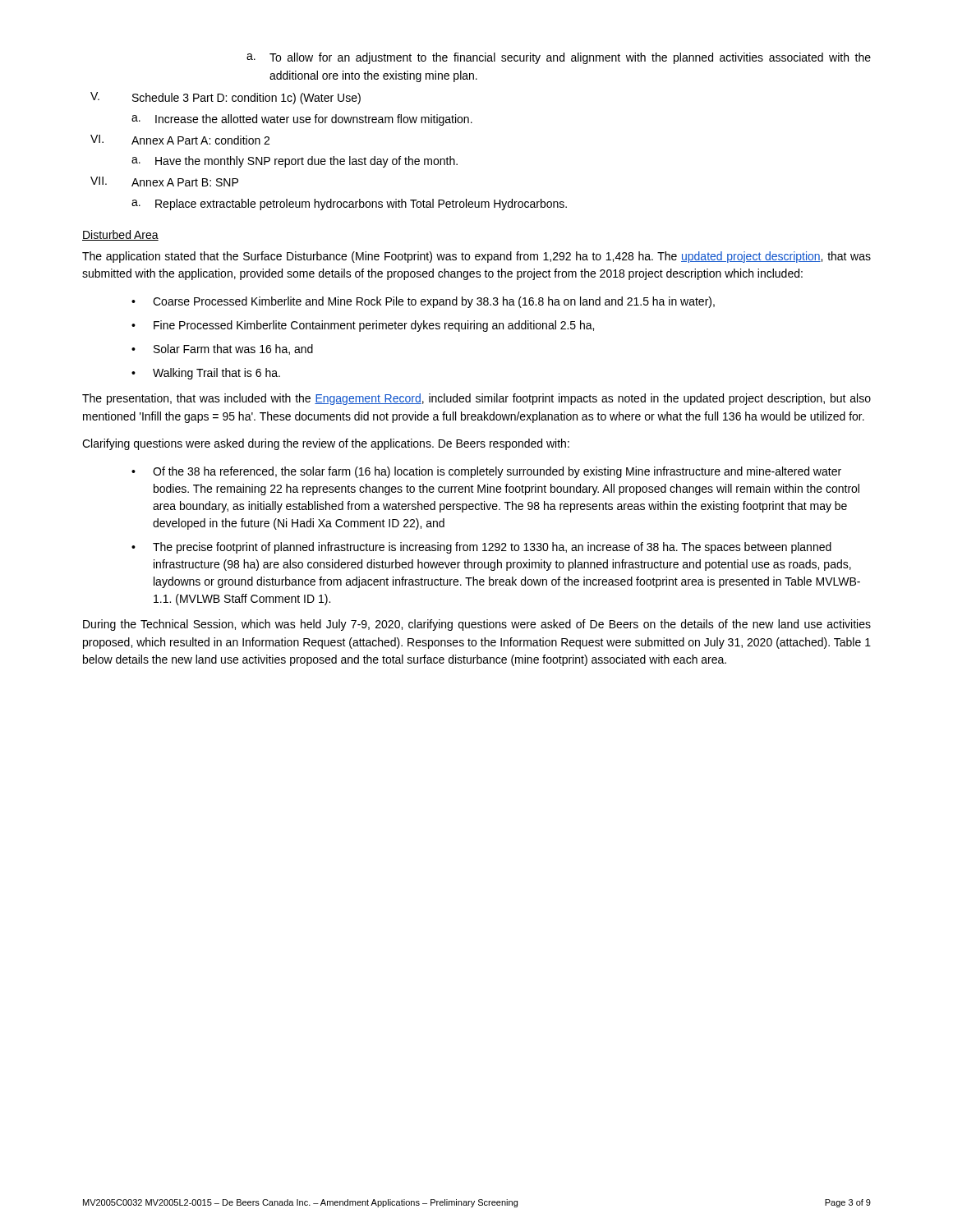Find the text starting "The application stated that the Surface Disturbance"
The height and width of the screenshot is (1232, 953).
(x=476, y=265)
